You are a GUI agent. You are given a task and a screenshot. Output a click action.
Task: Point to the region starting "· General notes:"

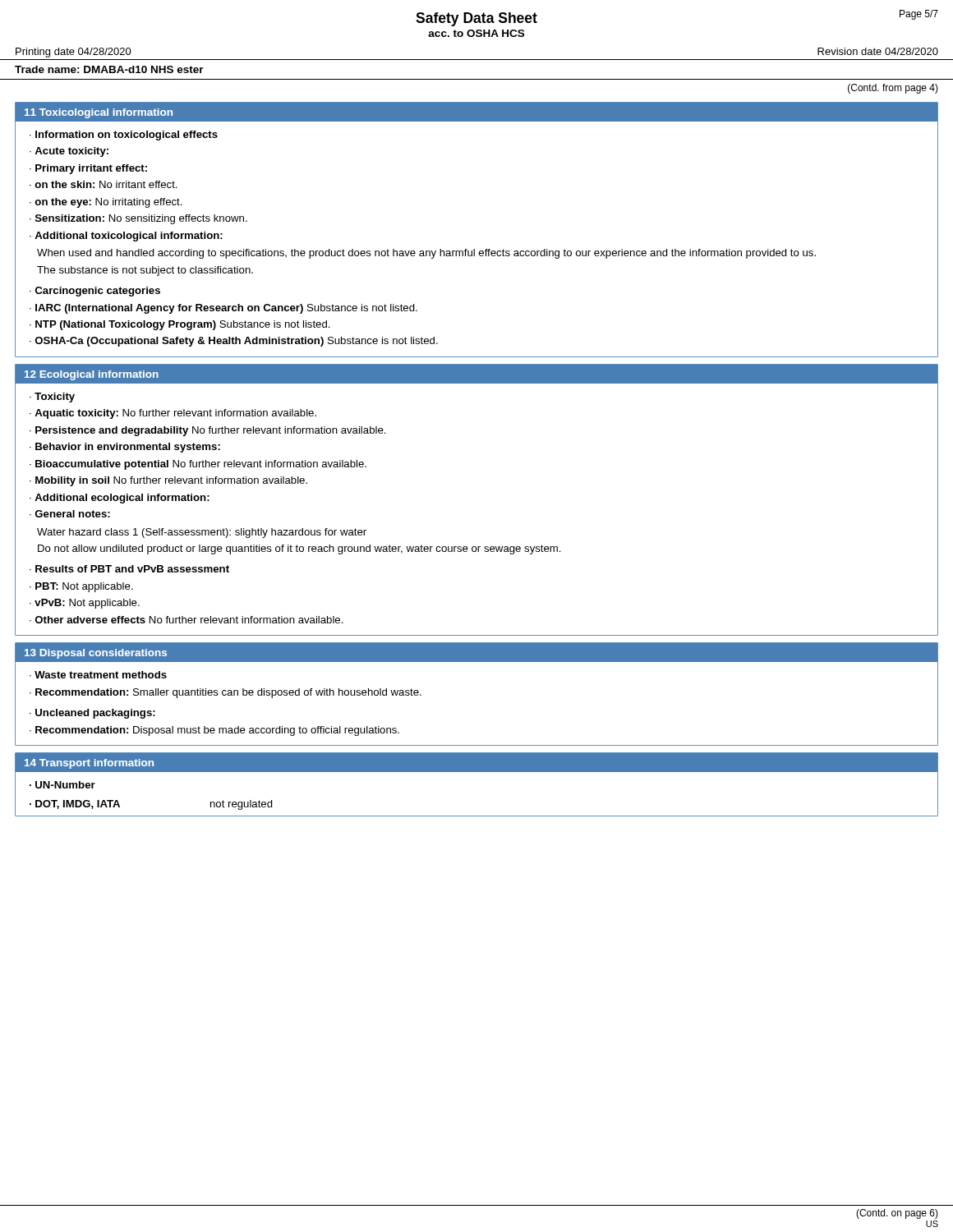[70, 514]
